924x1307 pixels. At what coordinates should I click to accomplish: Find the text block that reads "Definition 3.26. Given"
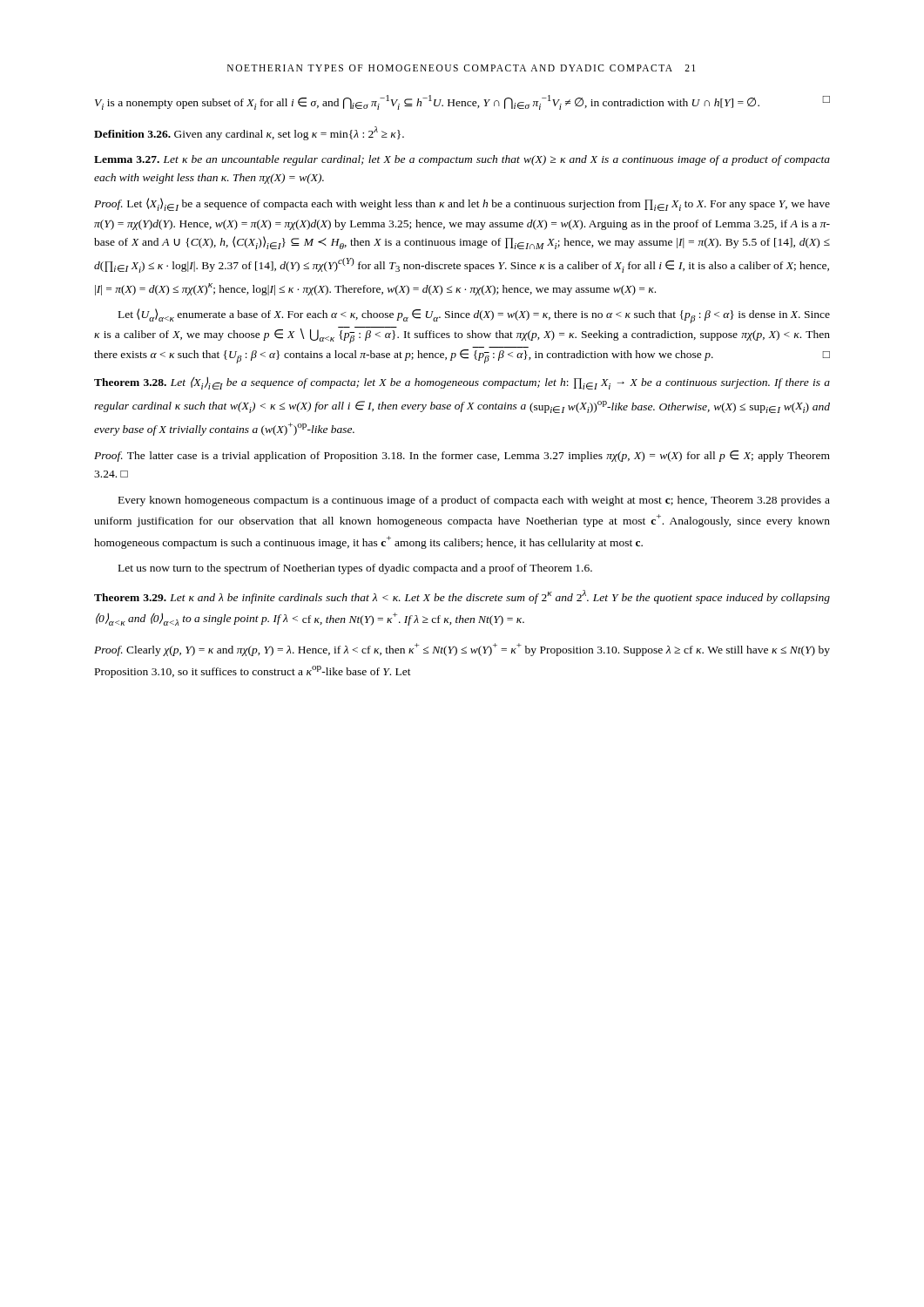(249, 131)
